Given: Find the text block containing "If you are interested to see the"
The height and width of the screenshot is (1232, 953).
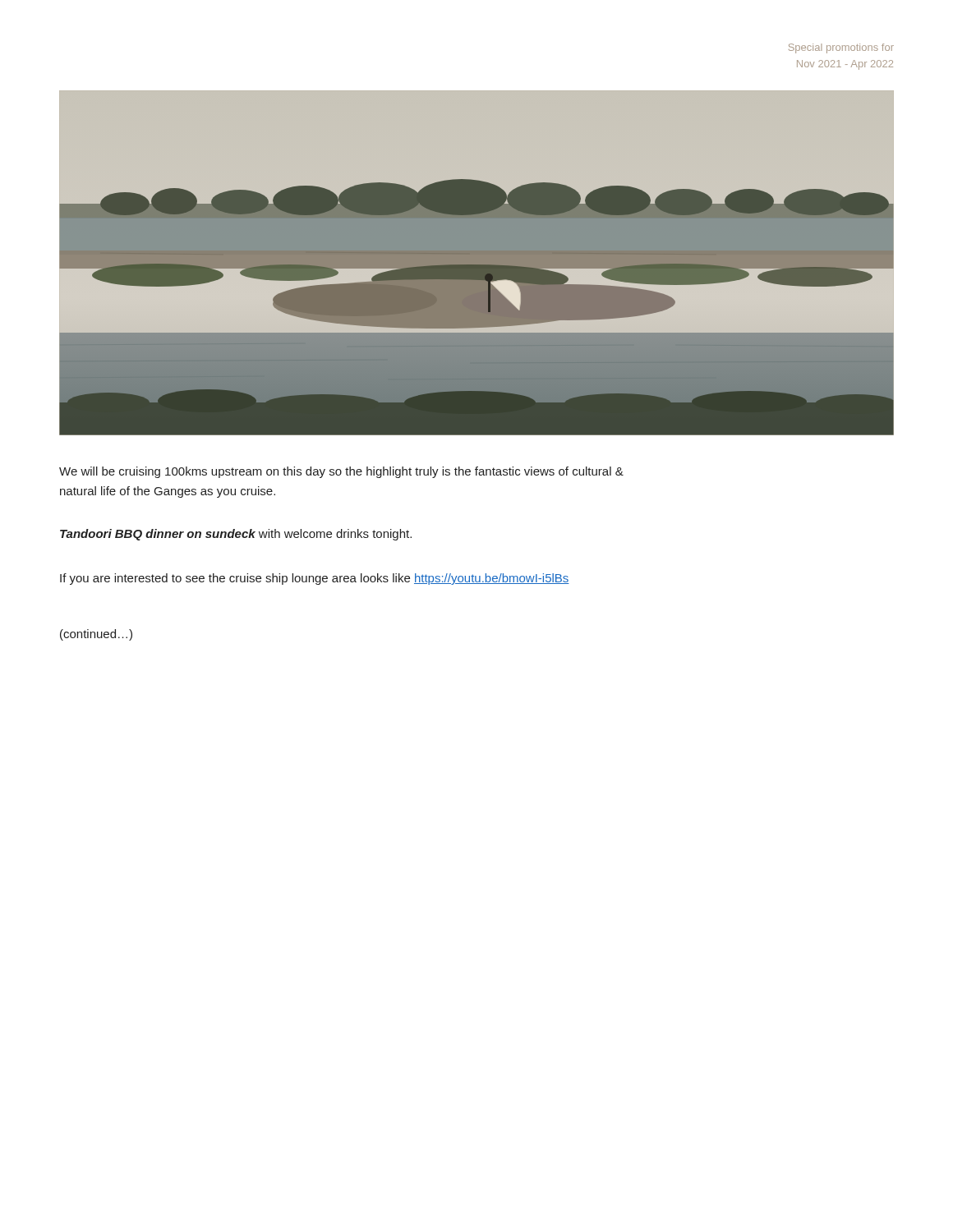Looking at the screenshot, I should pos(314,578).
